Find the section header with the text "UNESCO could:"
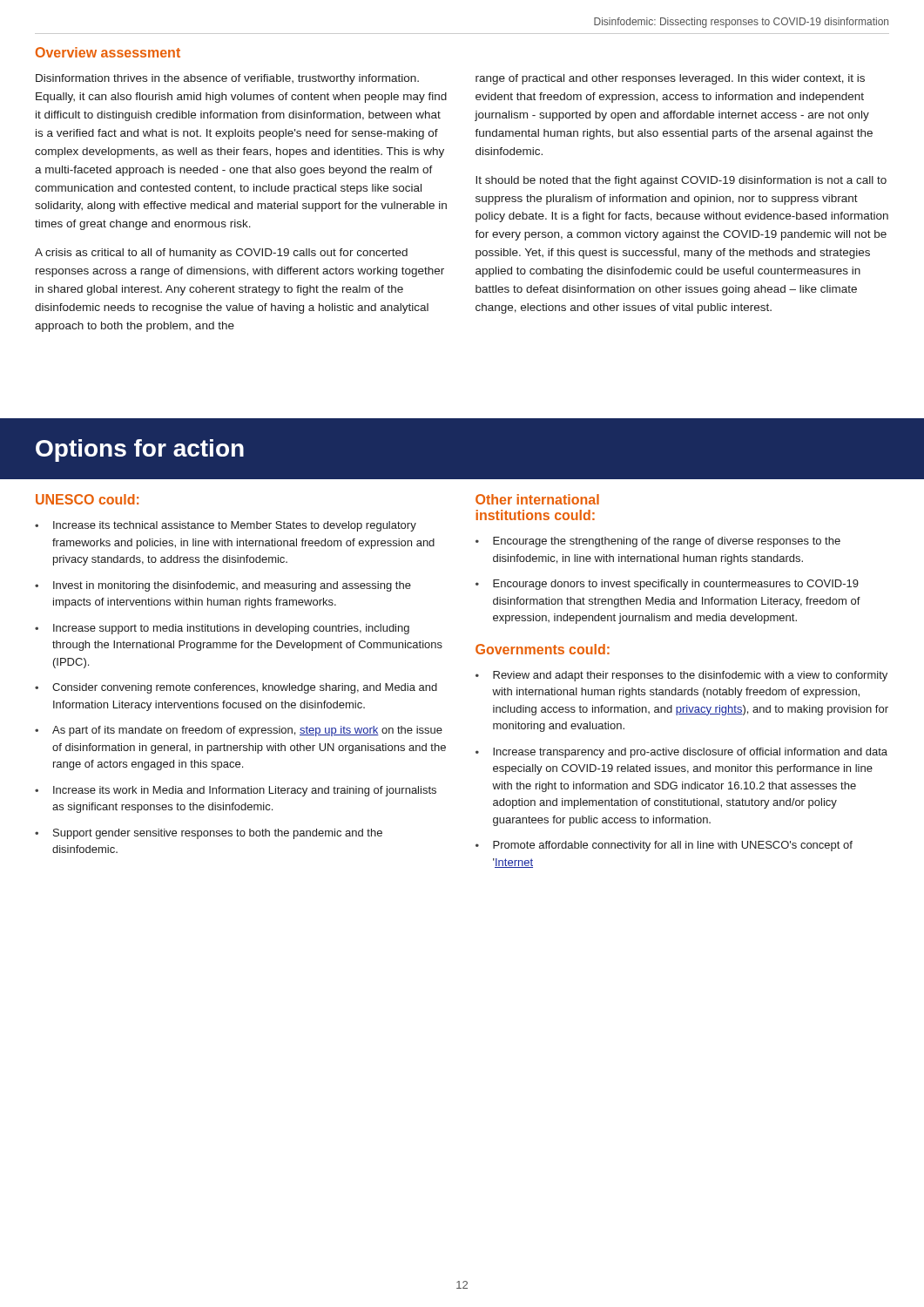Screen dimensions: 1307x924 [87, 500]
